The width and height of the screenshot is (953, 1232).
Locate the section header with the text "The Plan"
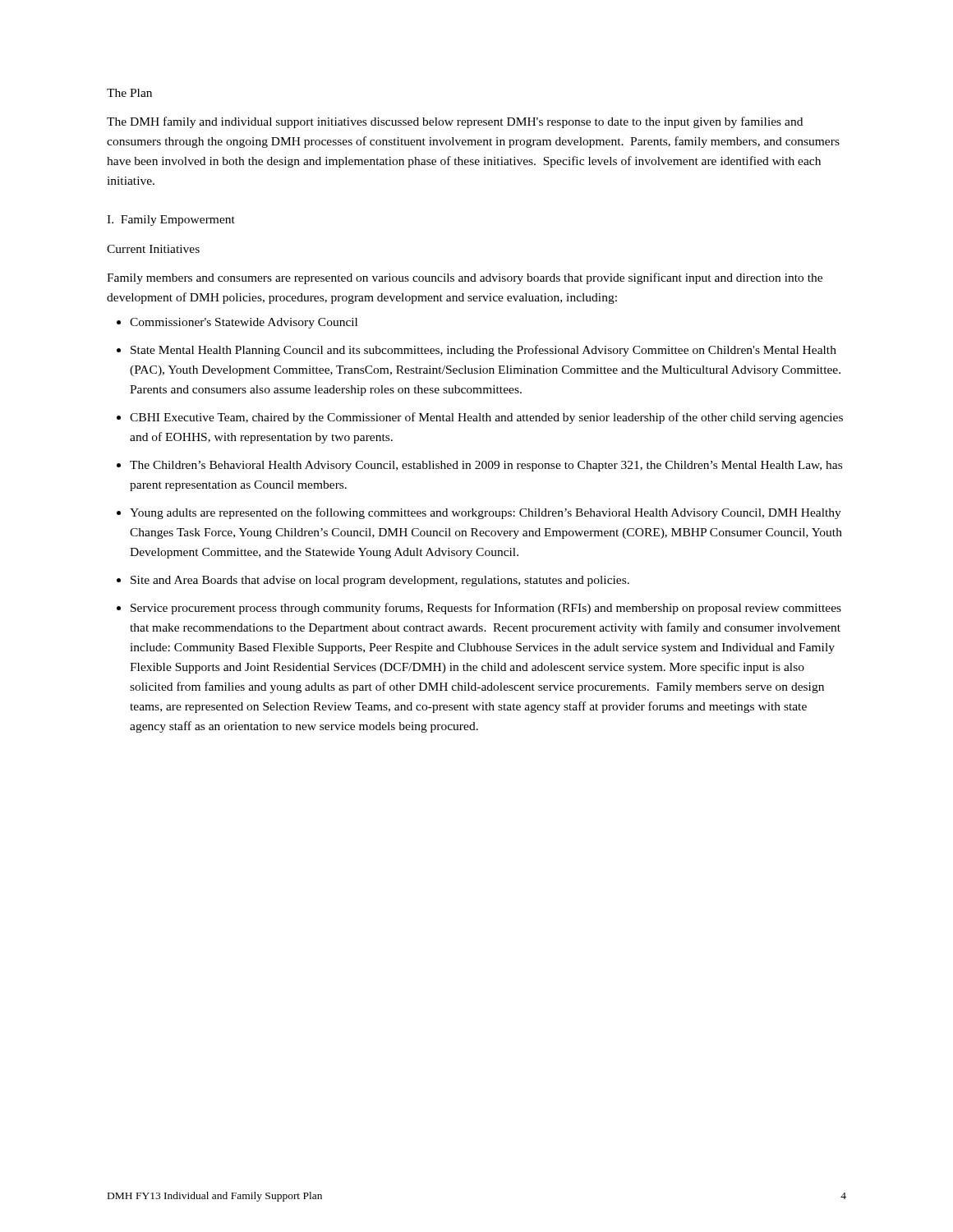[x=130, y=92]
